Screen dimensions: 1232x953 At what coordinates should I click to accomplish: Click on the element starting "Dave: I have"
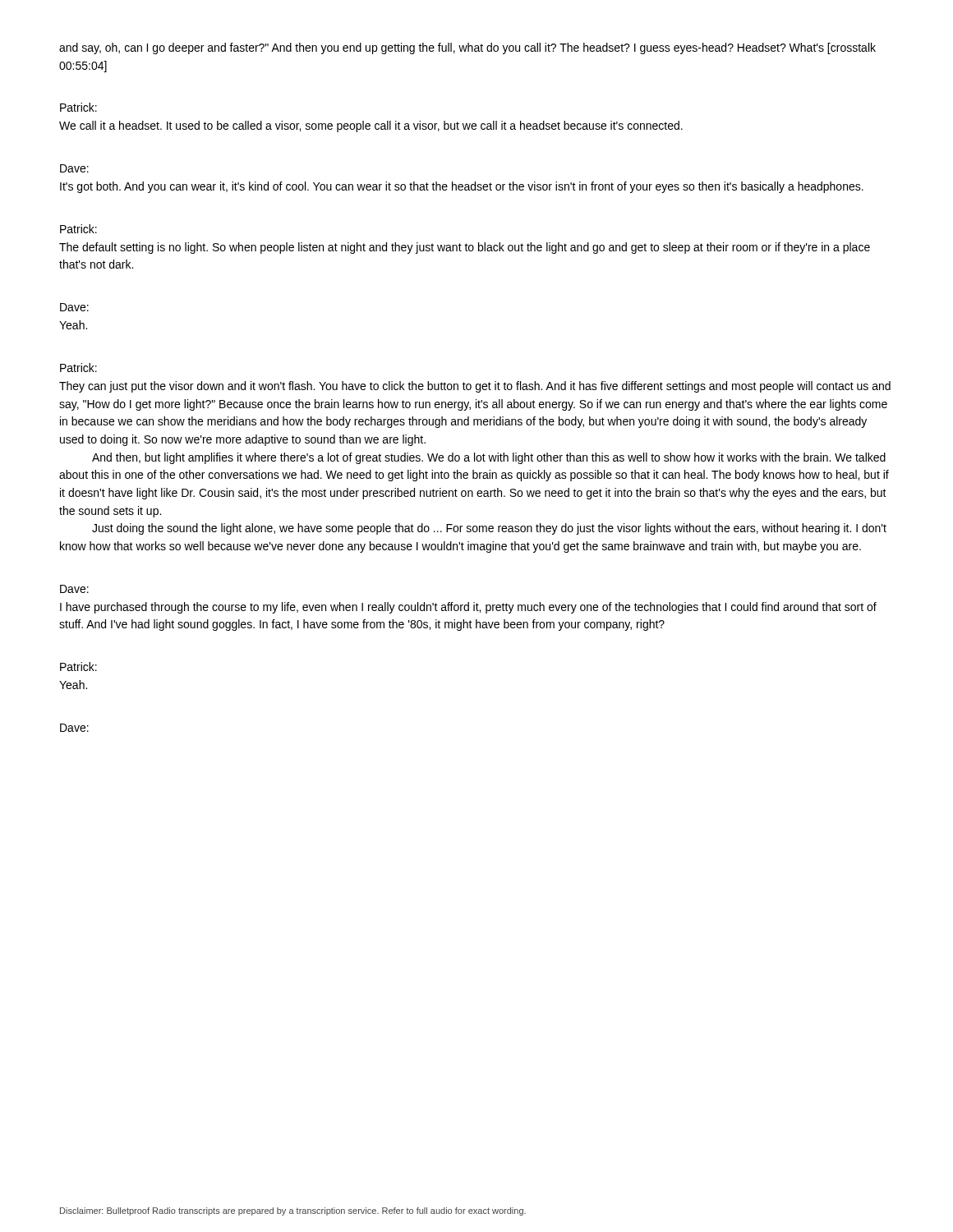476,608
